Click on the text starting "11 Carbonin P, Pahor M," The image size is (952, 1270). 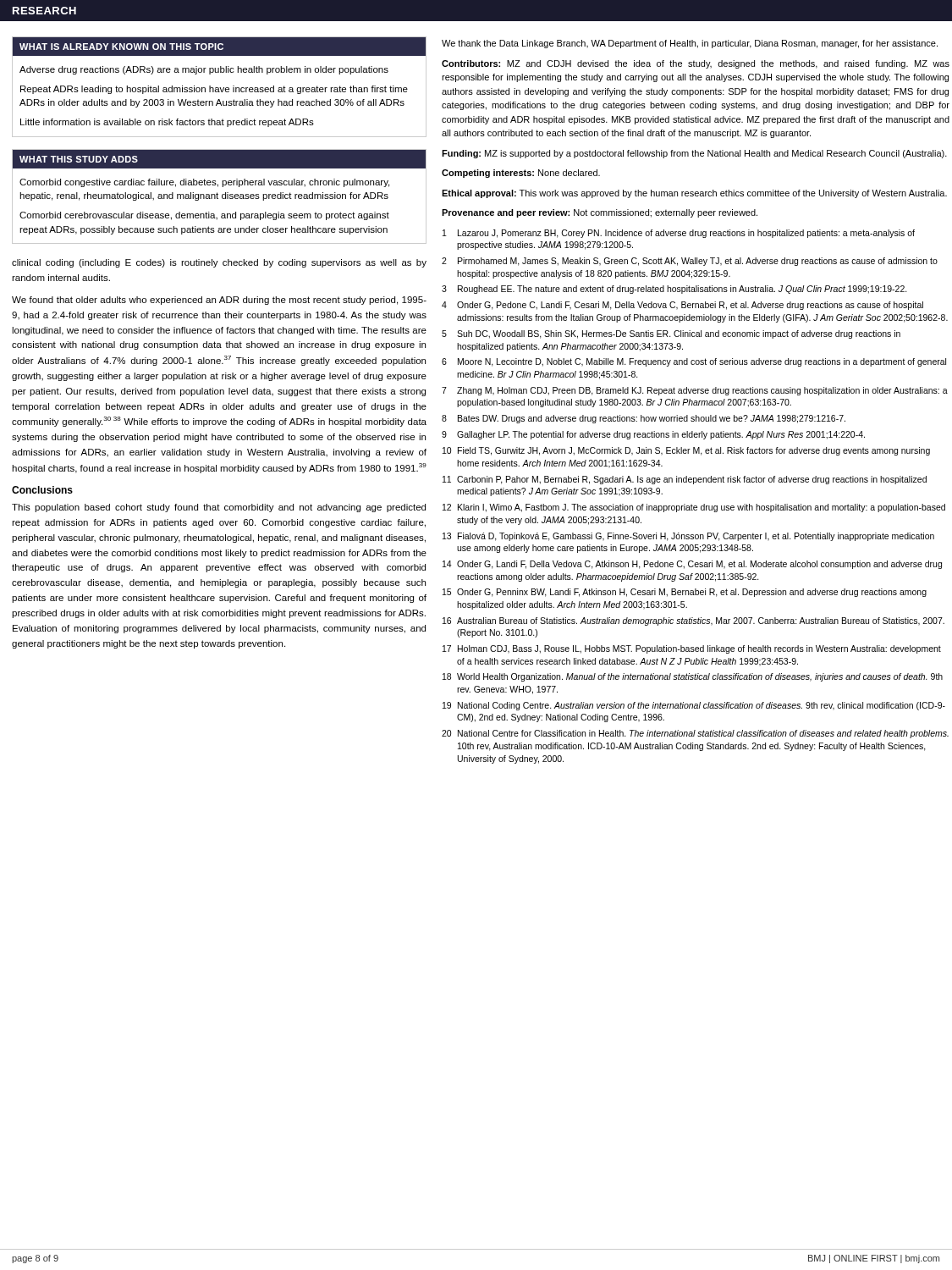tap(696, 486)
